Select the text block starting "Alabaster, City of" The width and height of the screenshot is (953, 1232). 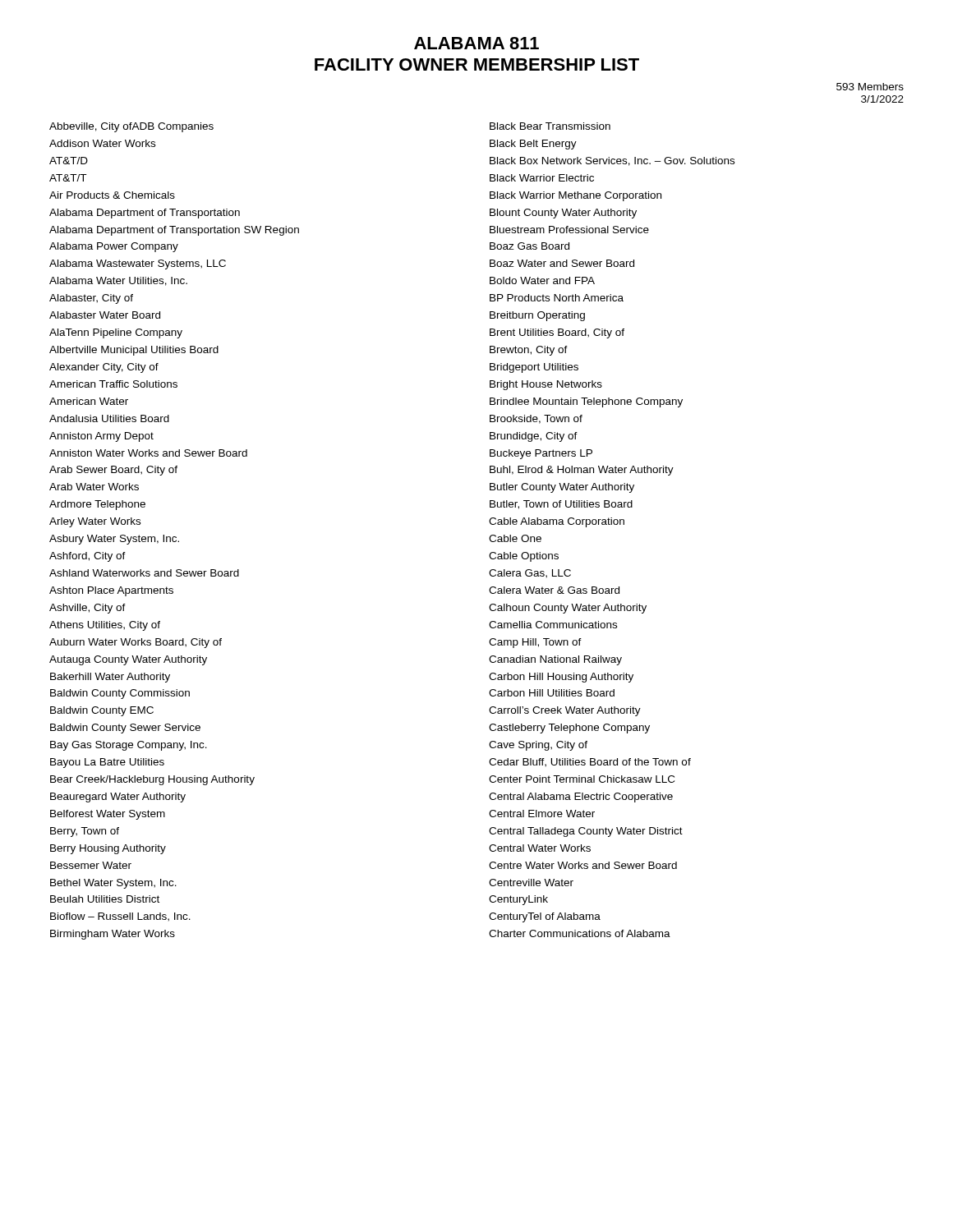coord(91,298)
